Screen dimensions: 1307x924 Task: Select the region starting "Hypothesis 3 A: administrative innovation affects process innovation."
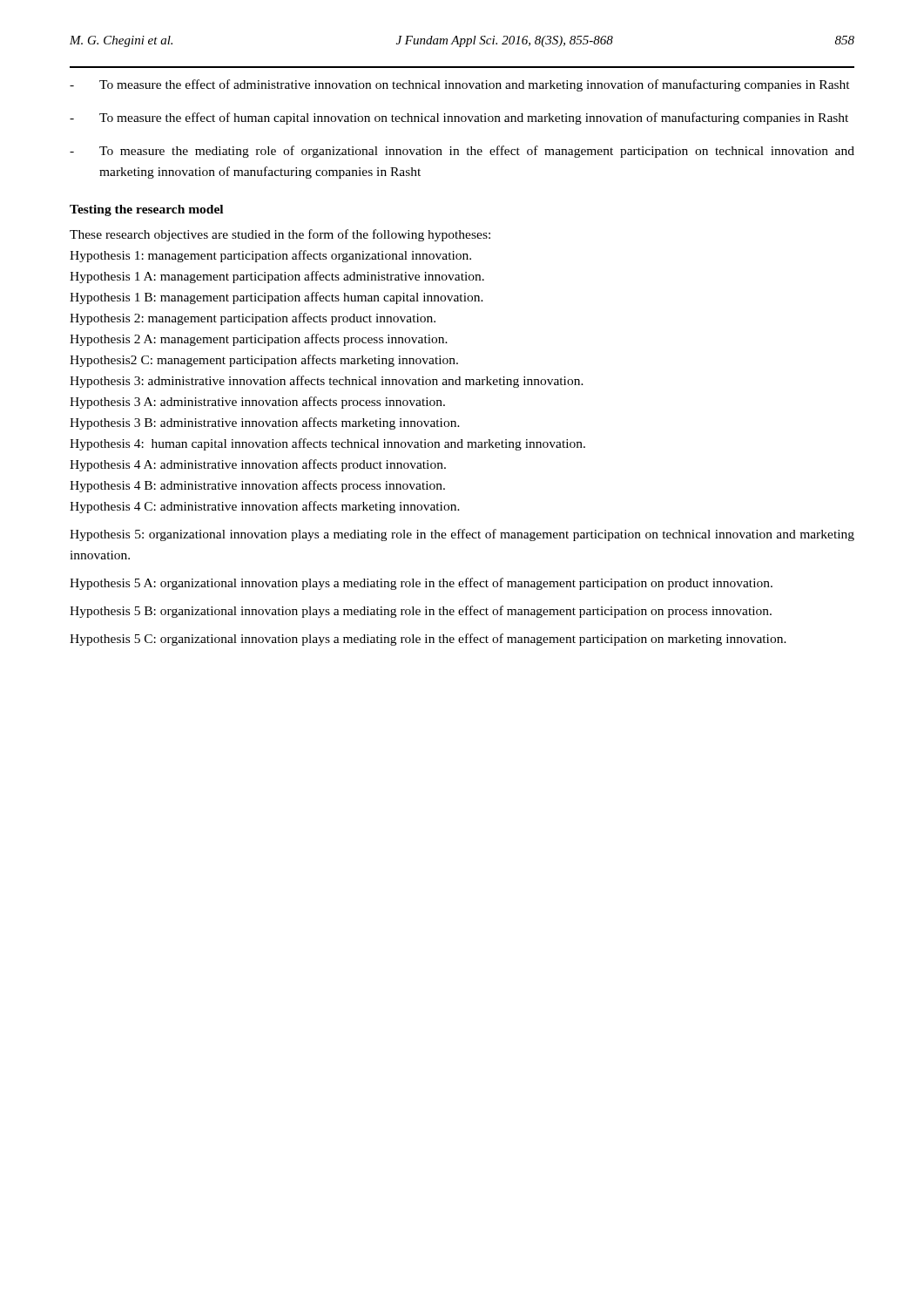pyautogui.click(x=258, y=401)
